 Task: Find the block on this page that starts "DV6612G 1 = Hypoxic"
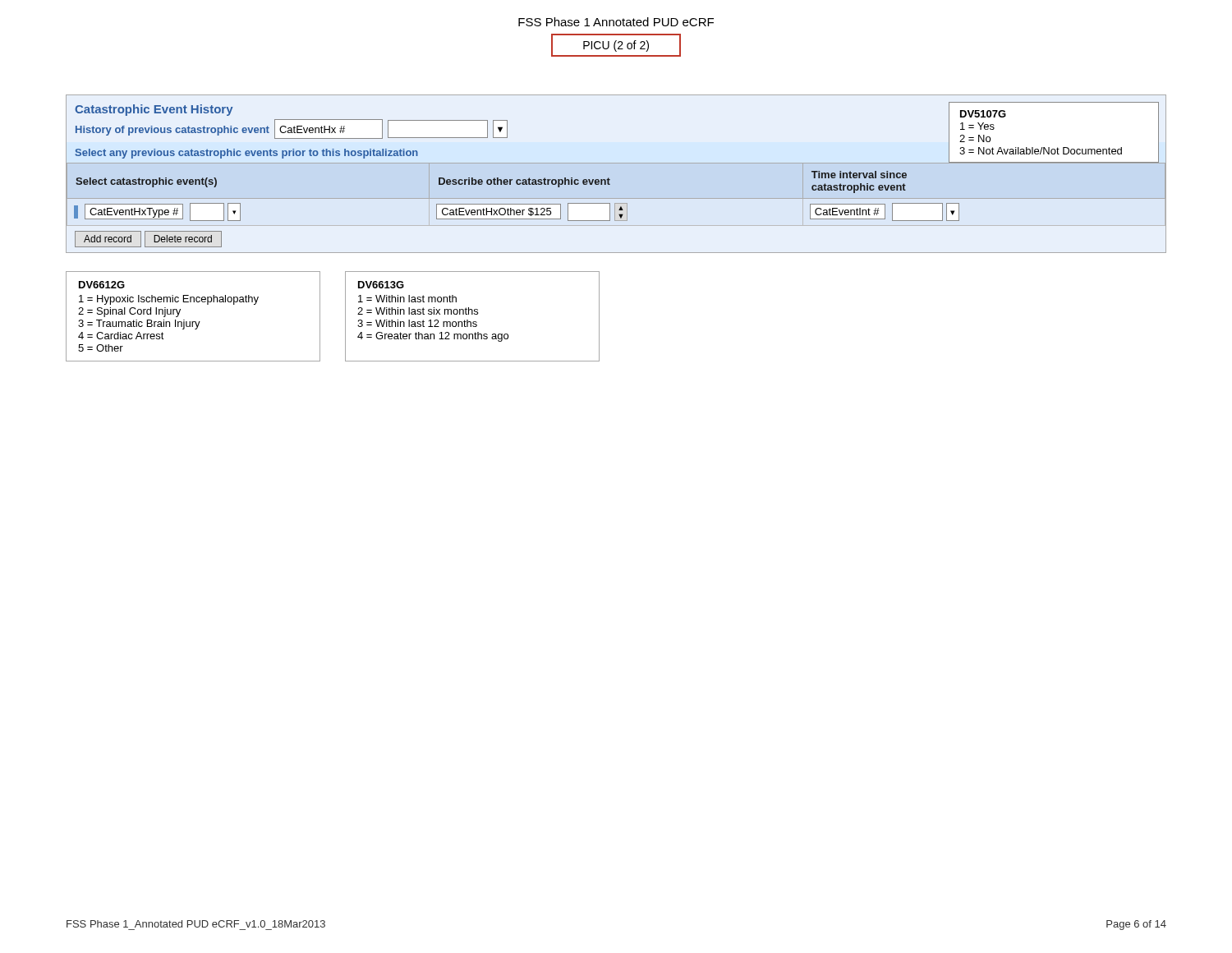193,316
